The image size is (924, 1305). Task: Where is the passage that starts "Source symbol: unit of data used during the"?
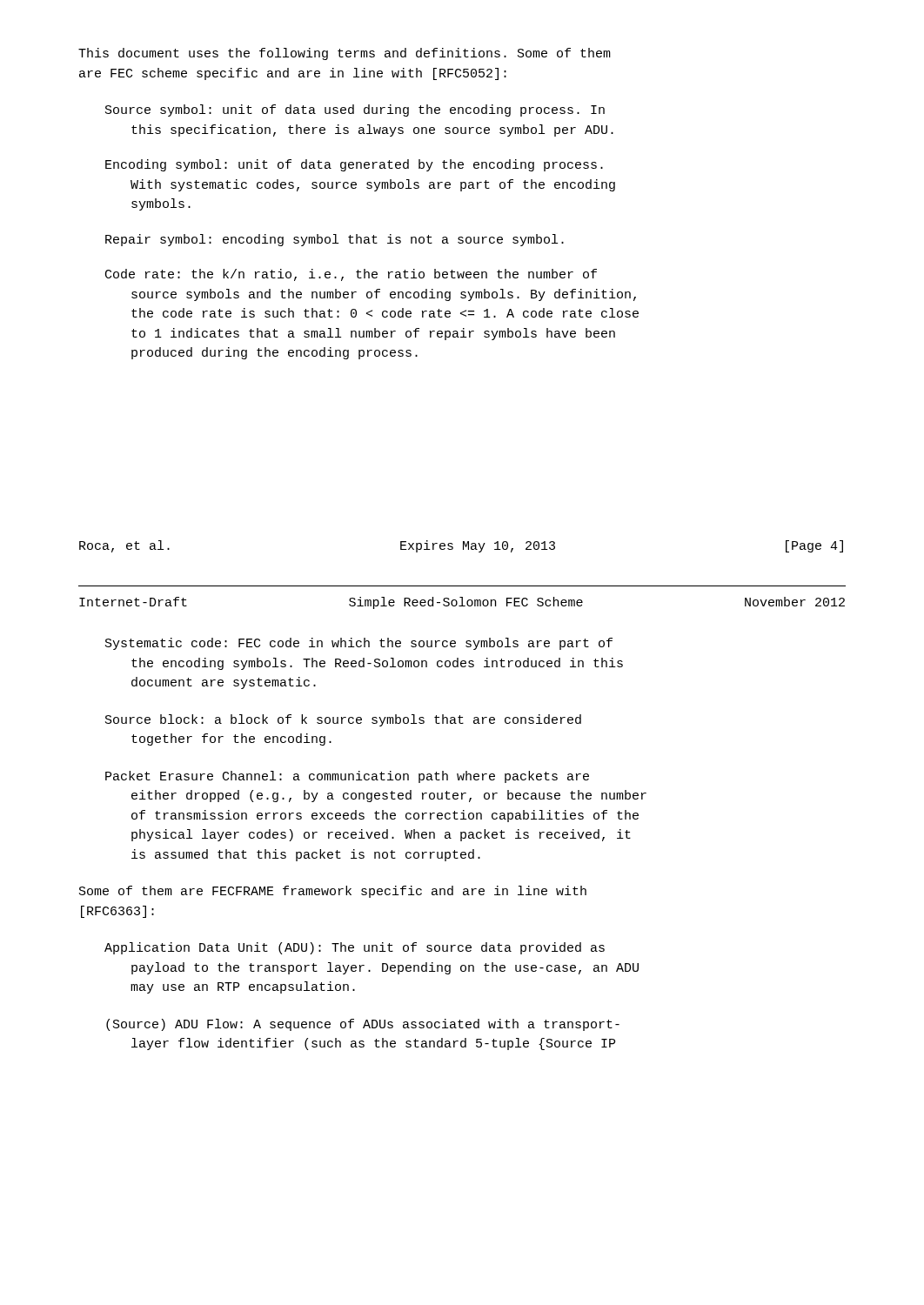(x=360, y=122)
